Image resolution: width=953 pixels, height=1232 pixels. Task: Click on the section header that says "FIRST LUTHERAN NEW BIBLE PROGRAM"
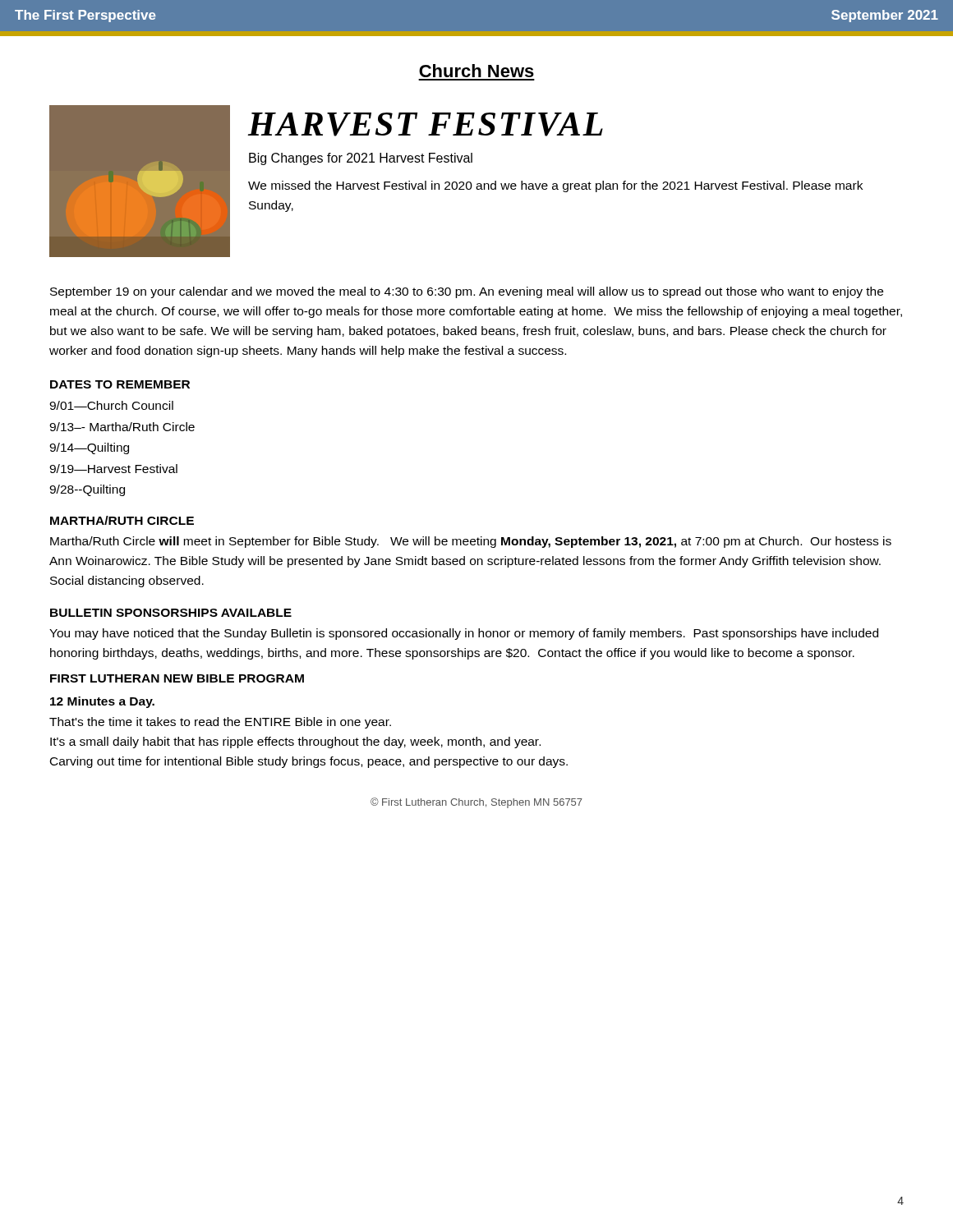(x=177, y=678)
